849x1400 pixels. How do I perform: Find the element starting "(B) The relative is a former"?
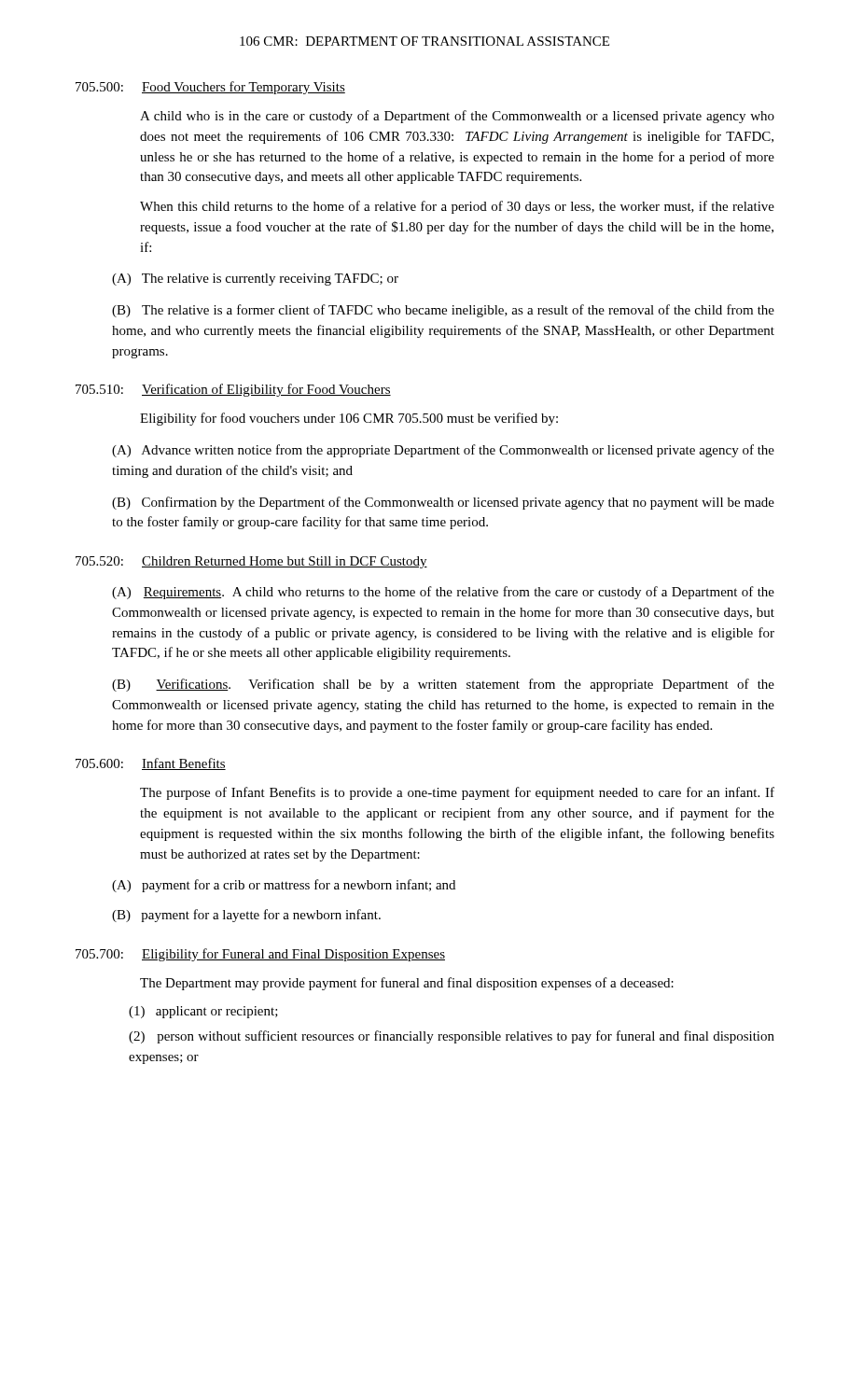pos(443,330)
